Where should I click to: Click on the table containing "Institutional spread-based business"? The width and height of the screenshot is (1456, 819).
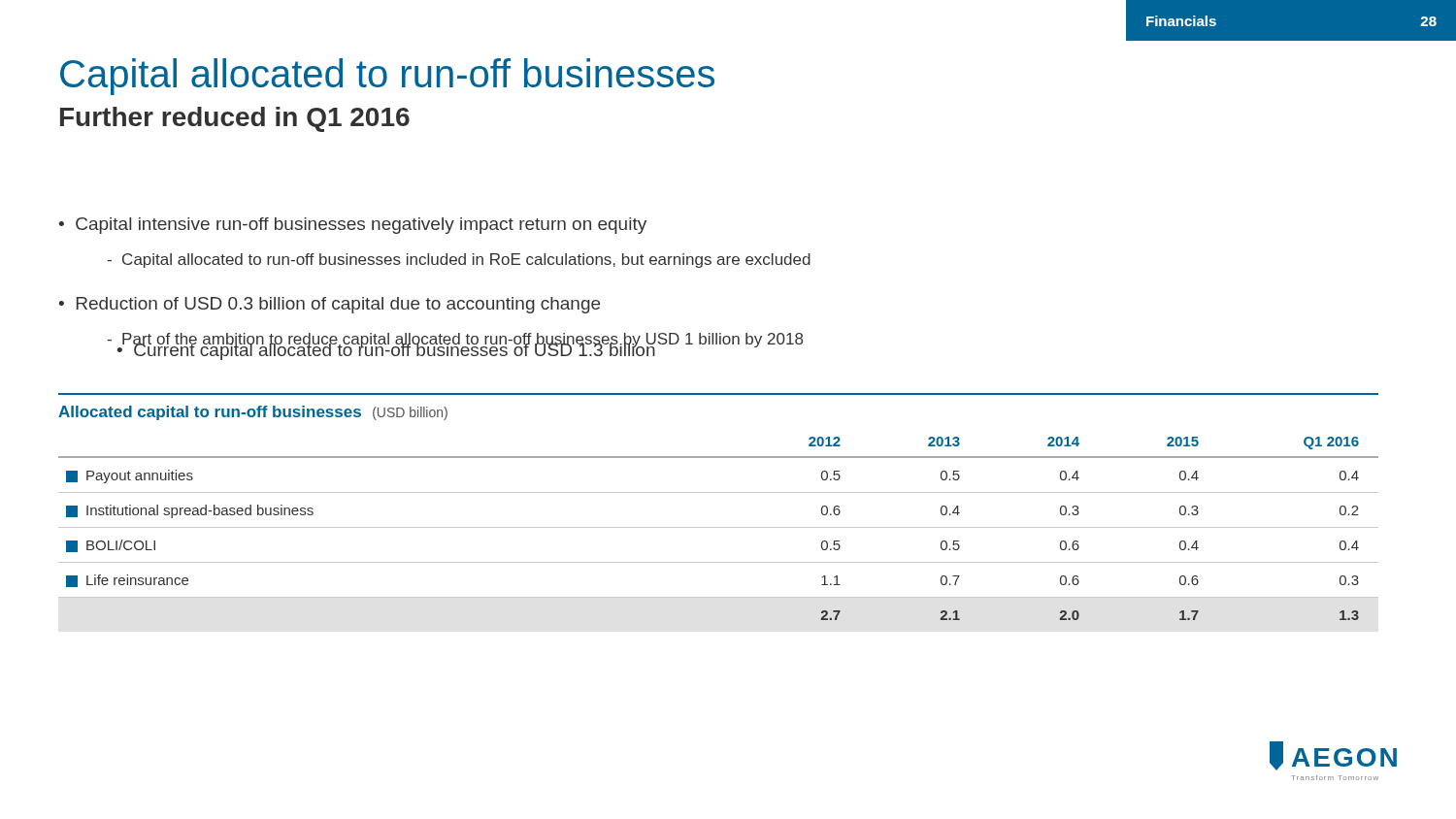[x=718, y=512]
